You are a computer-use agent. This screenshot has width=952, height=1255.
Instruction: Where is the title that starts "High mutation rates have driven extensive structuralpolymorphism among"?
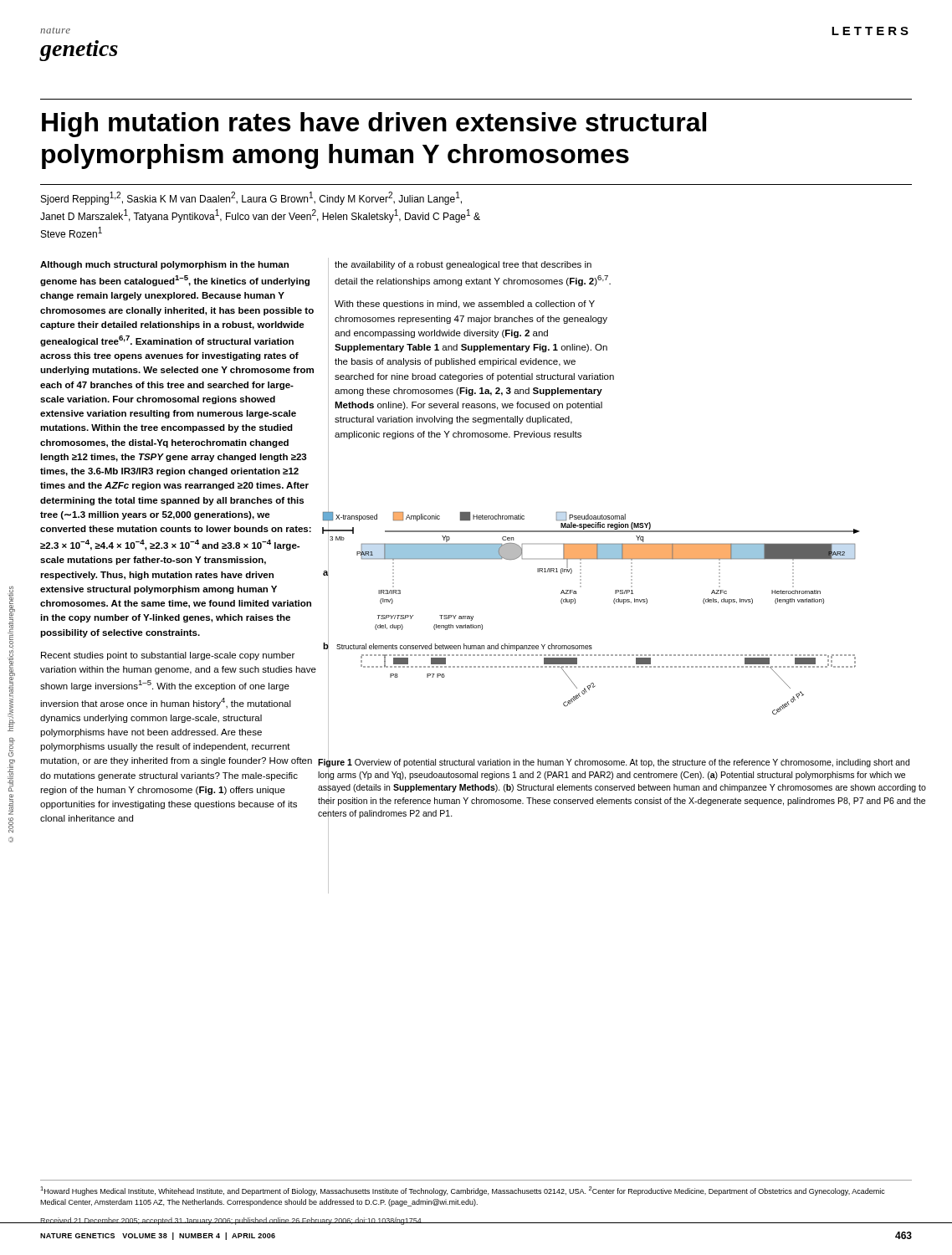[x=476, y=136]
